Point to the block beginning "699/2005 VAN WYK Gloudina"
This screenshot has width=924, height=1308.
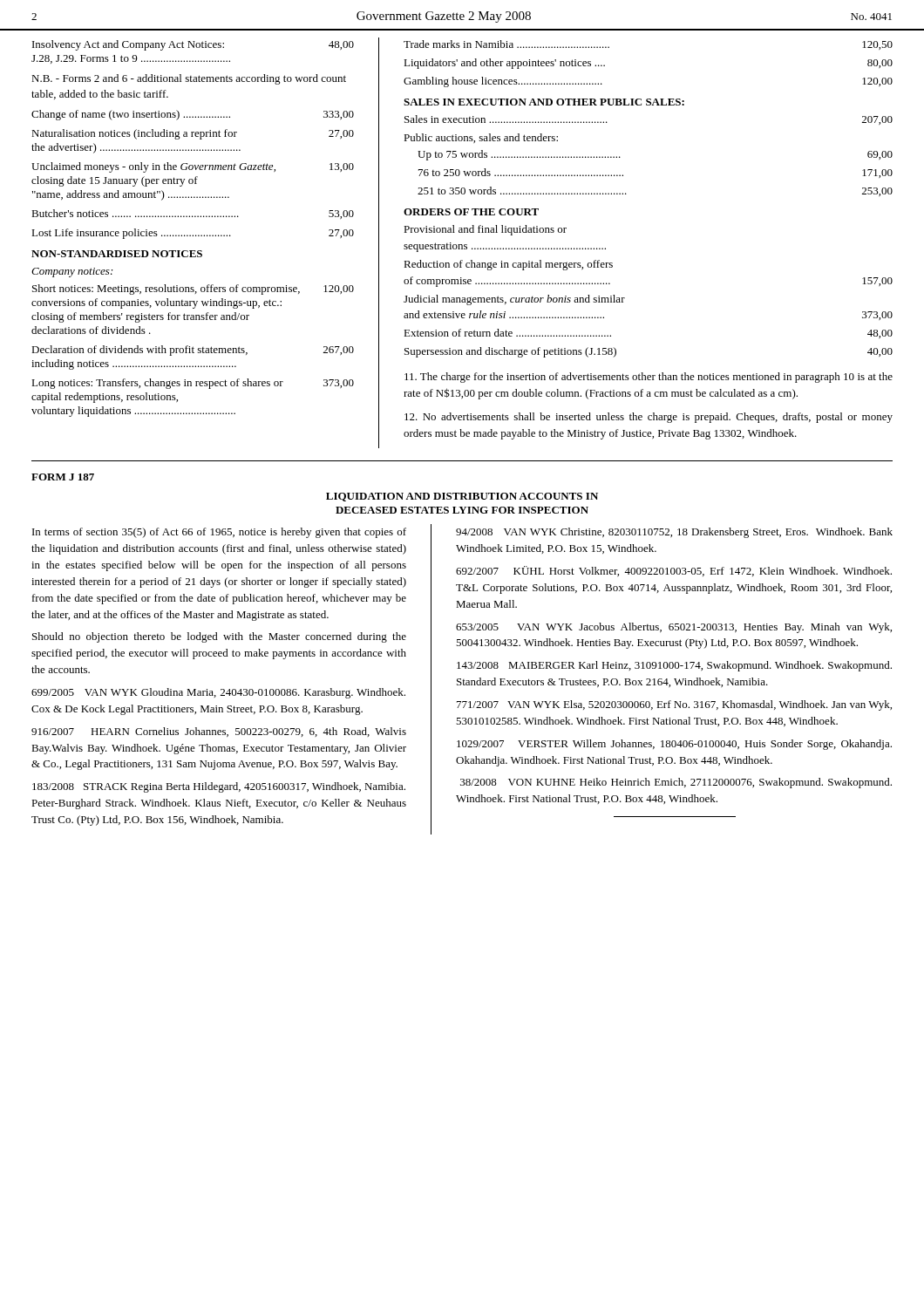tap(219, 700)
